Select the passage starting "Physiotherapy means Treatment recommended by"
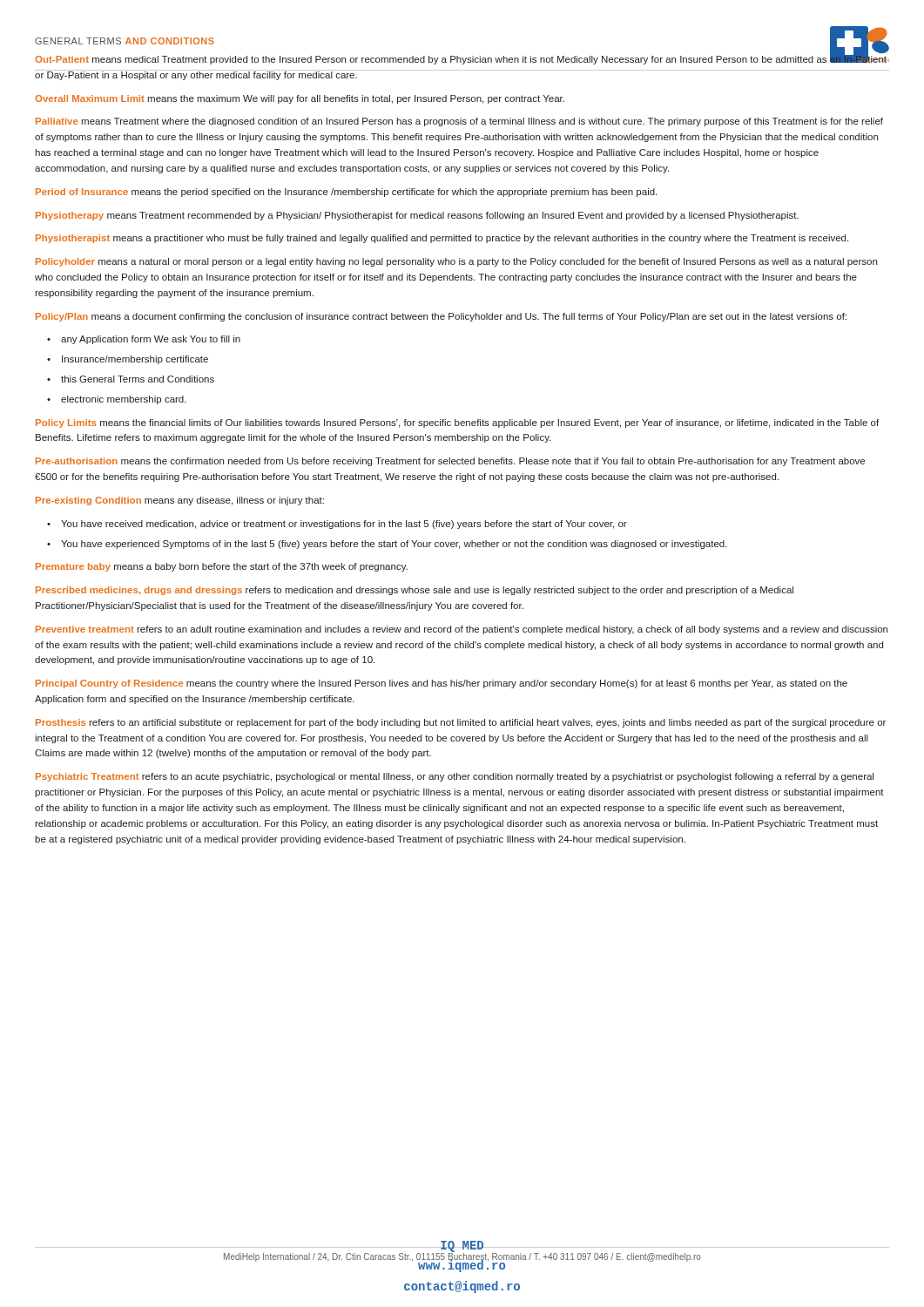Image resolution: width=924 pixels, height=1307 pixels. [417, 215]
